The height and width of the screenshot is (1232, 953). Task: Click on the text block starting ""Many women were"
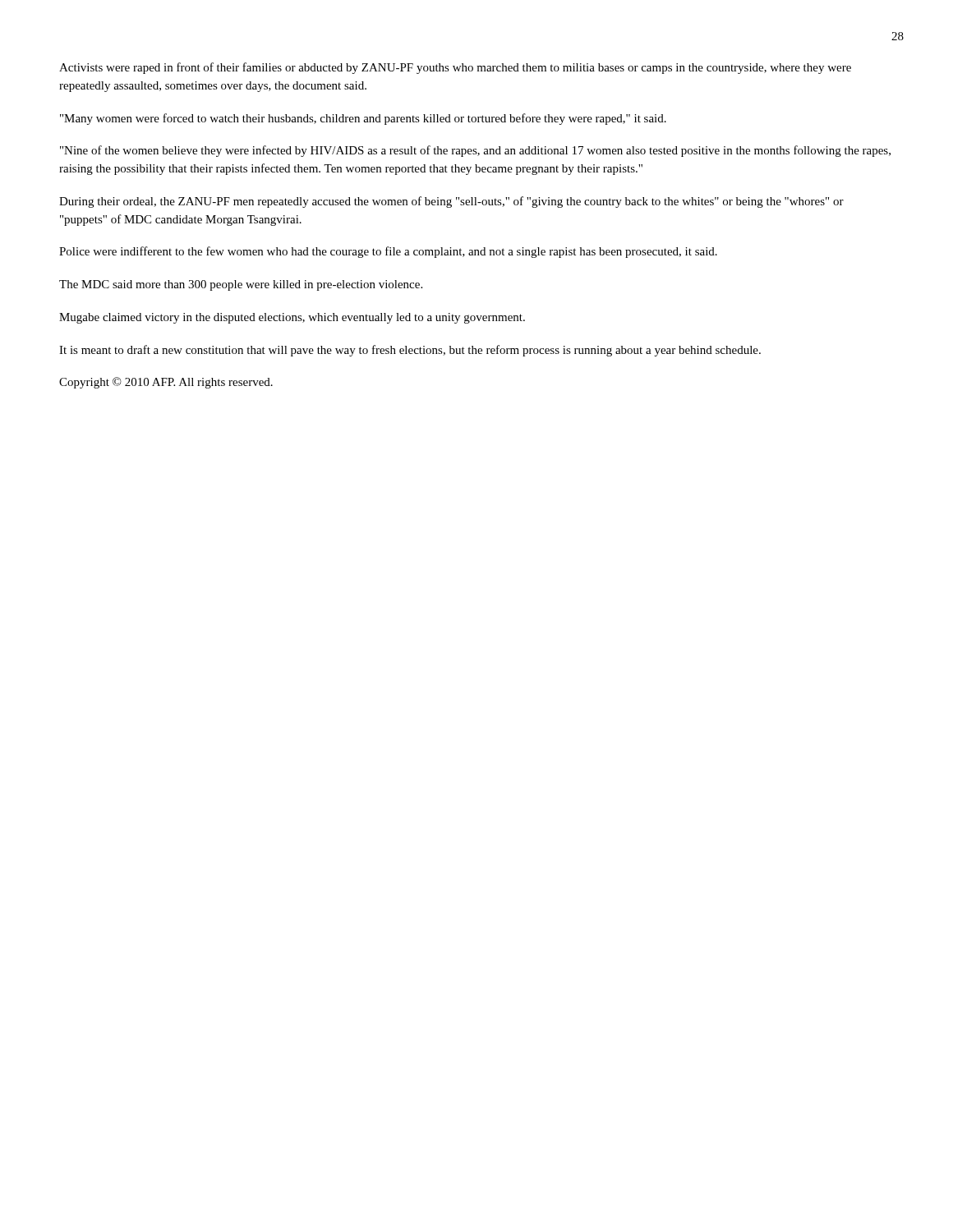click(x=363, y=118)
